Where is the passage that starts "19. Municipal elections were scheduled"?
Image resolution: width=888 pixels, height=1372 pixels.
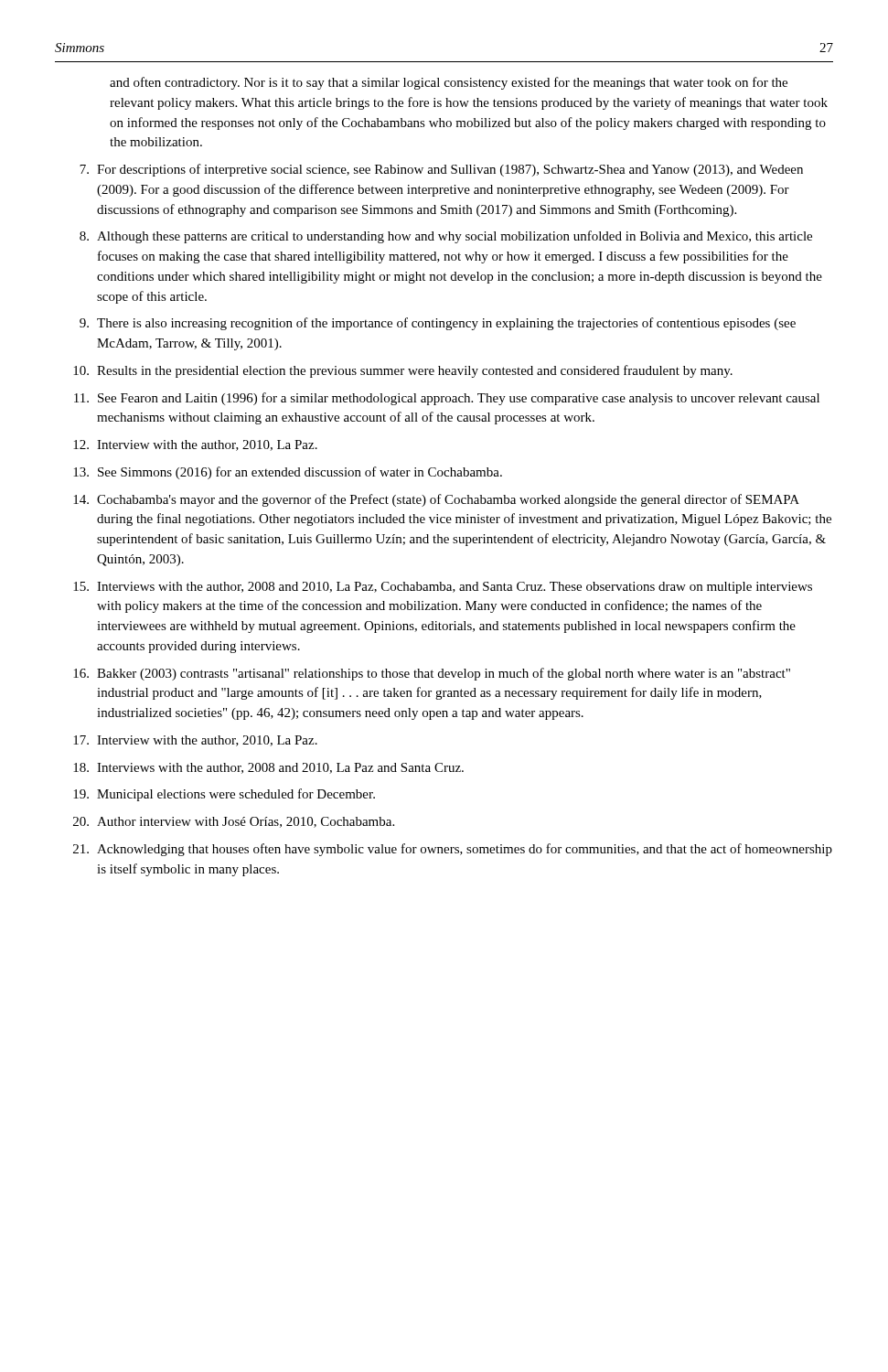(x=224, y=795)
